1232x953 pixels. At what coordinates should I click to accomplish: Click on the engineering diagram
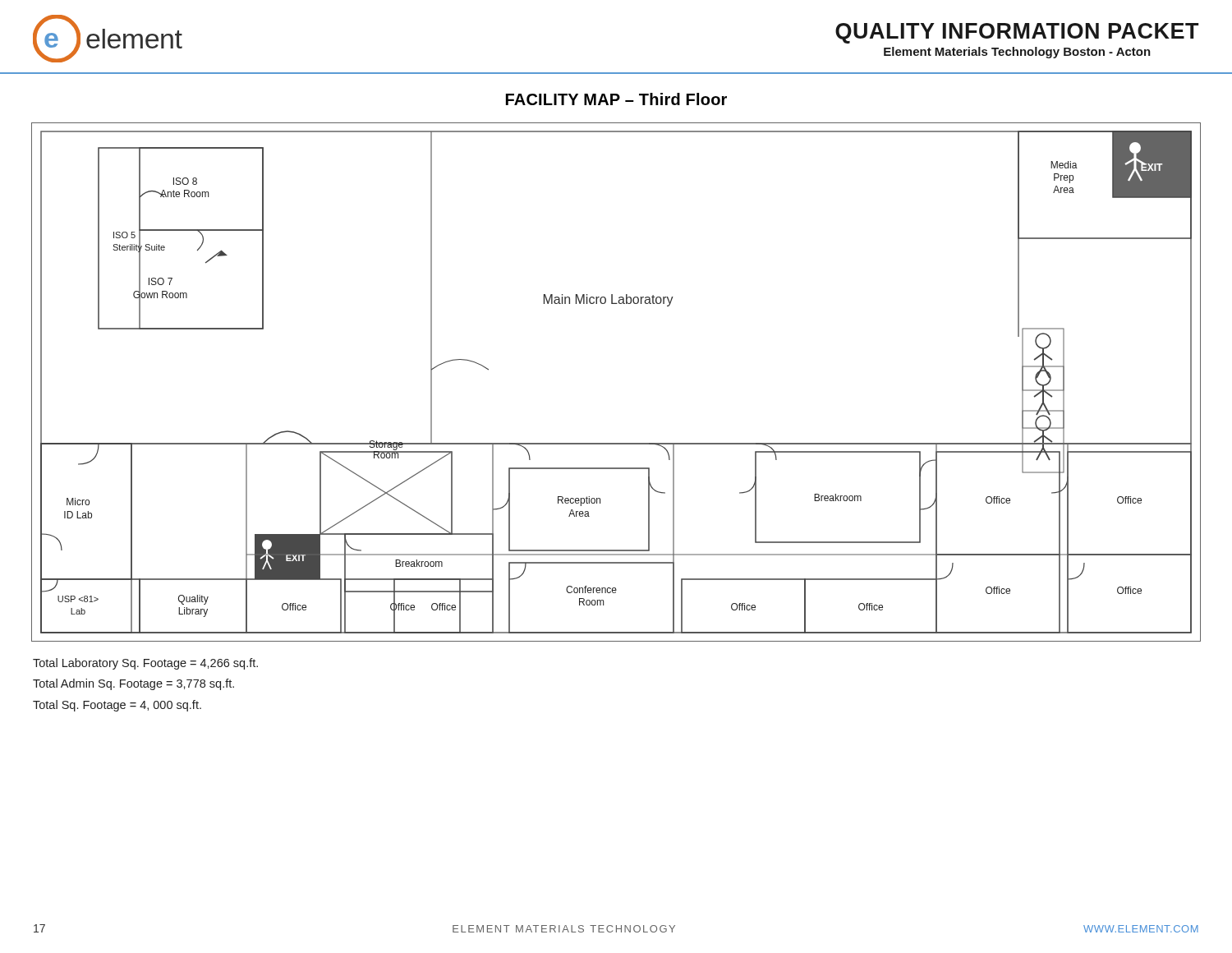point(616,382)
